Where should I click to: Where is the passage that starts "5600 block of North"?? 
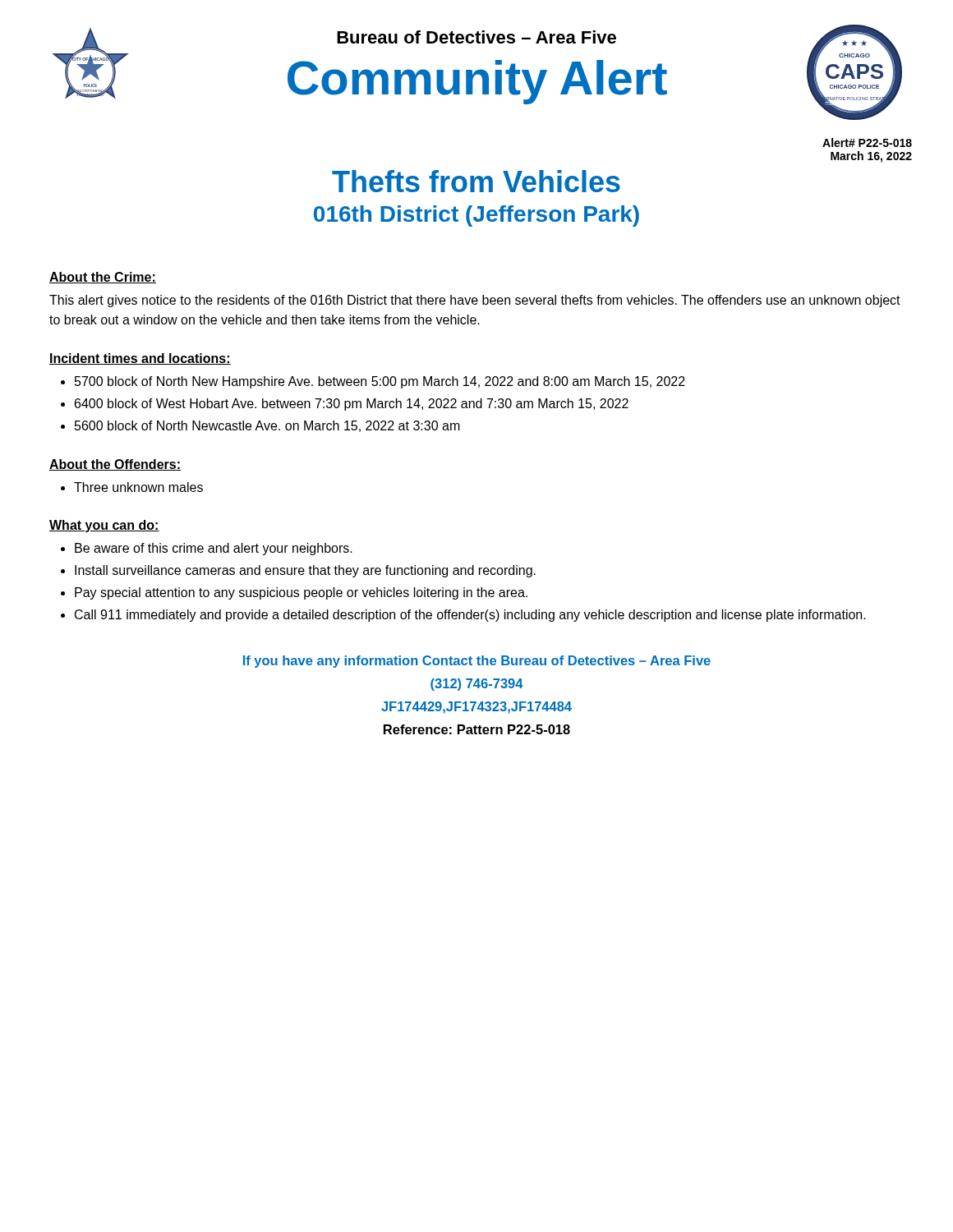pos(267,426)
